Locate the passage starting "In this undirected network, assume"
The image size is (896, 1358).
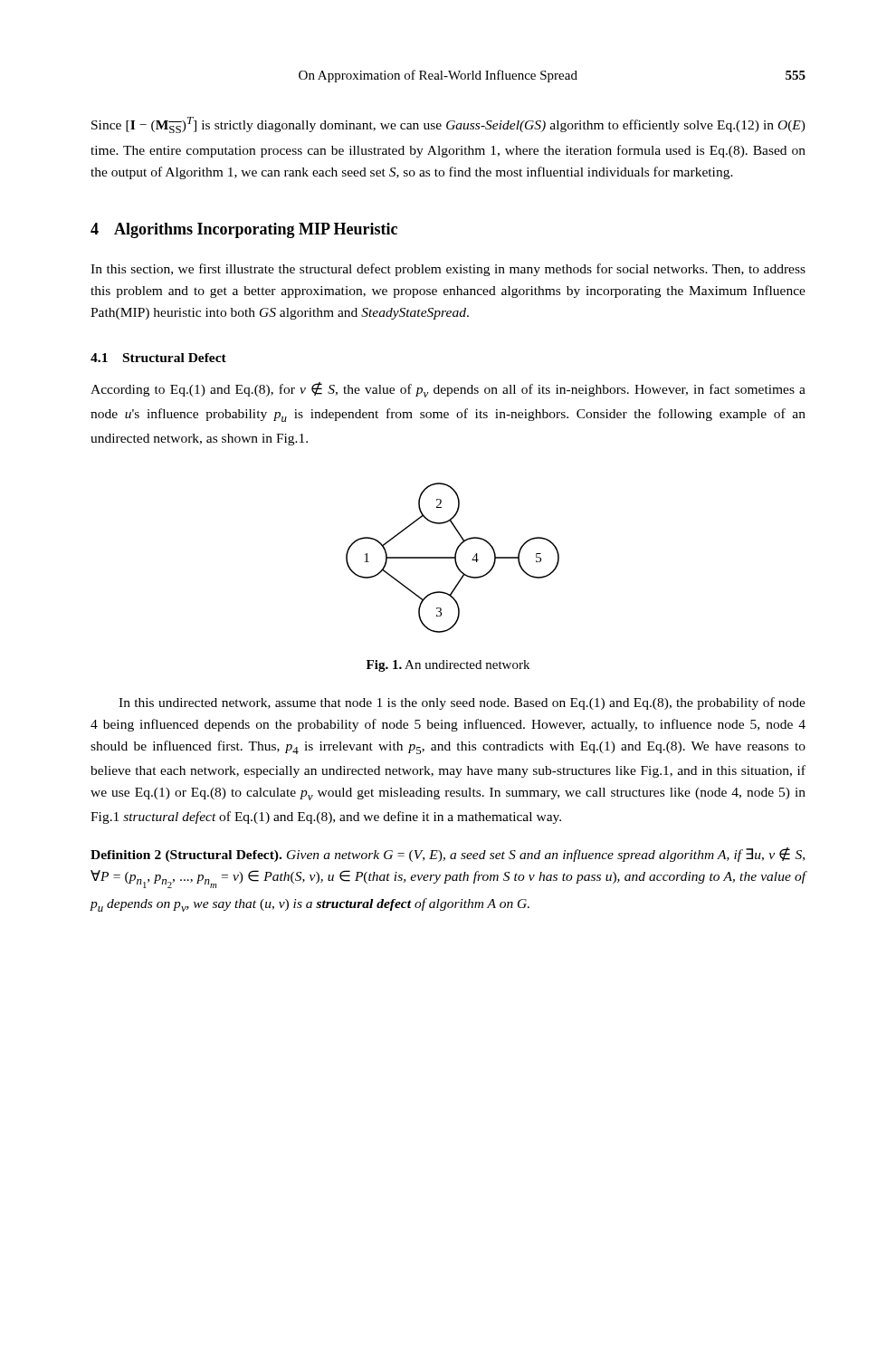(x=448, y=759)
